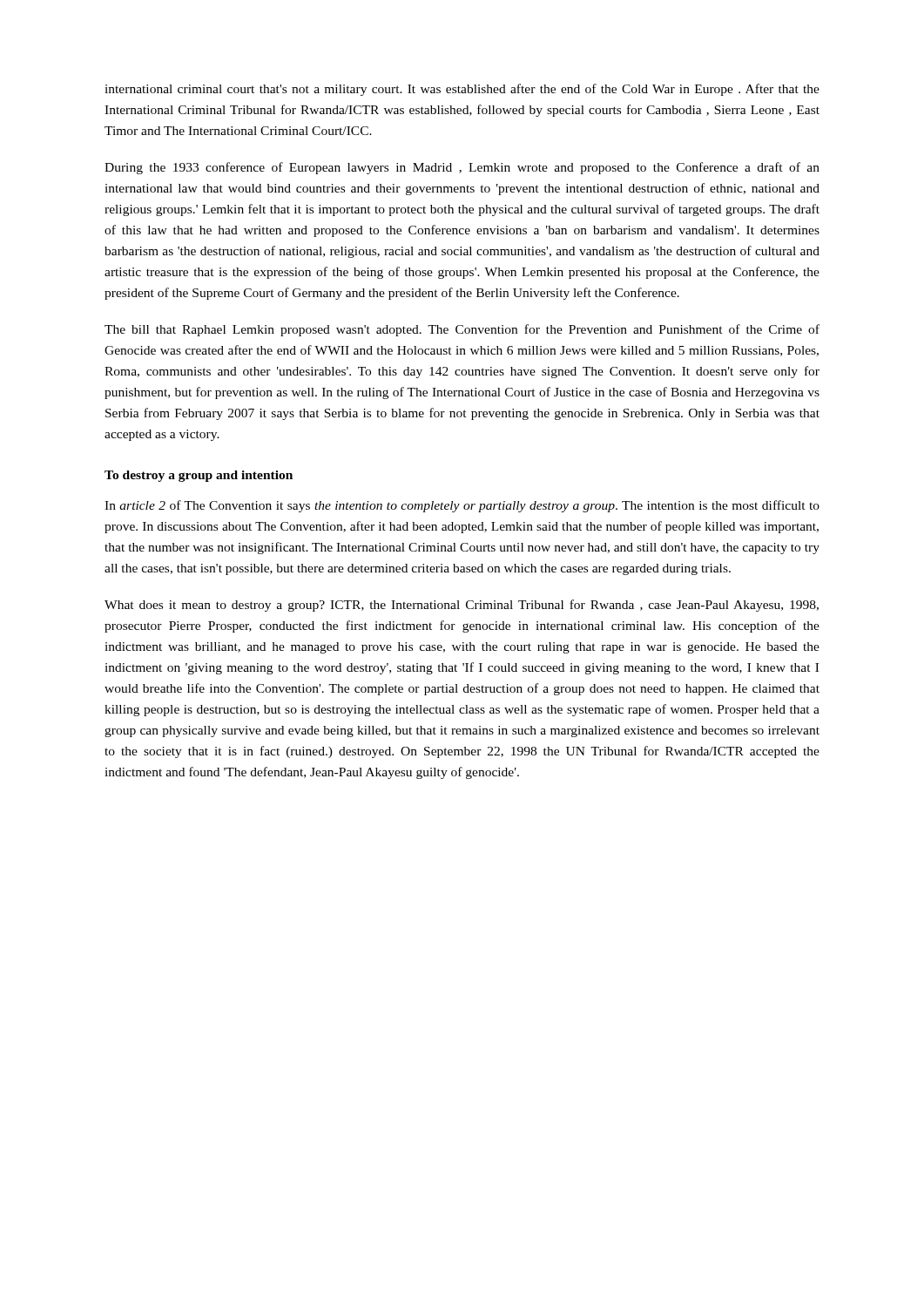Click on the text starting "During the 1933 conference"
The width and height of the screenshot is (924, 1307).
point(462,230)
